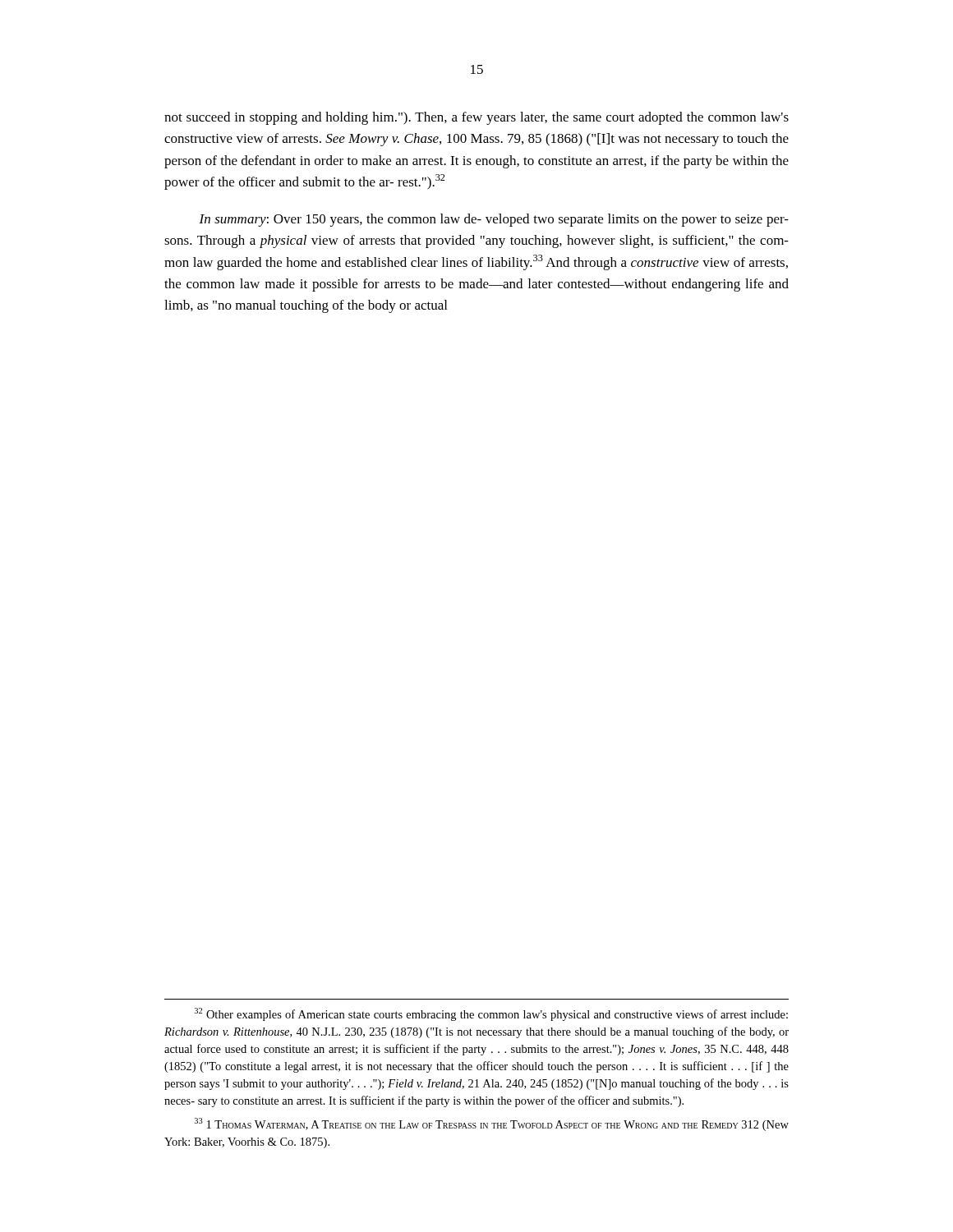Image resolution: width=953 pixels, height=1232 pixels.
Task: Find the block starting "33 1 Thomas Waterman,"
Action: [476, 1134]
